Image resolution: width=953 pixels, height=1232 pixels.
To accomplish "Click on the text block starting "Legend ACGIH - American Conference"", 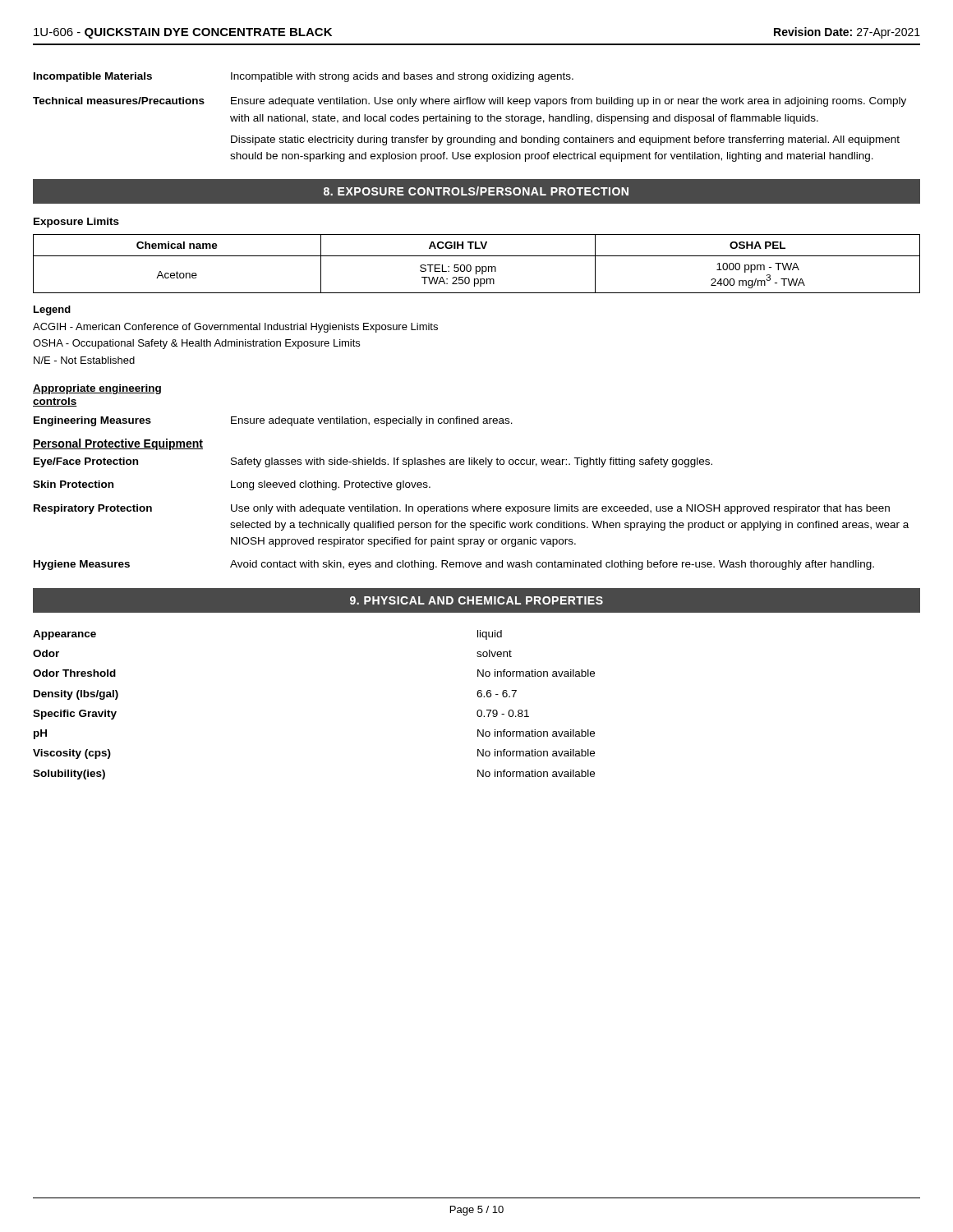I will pos(236,335).
